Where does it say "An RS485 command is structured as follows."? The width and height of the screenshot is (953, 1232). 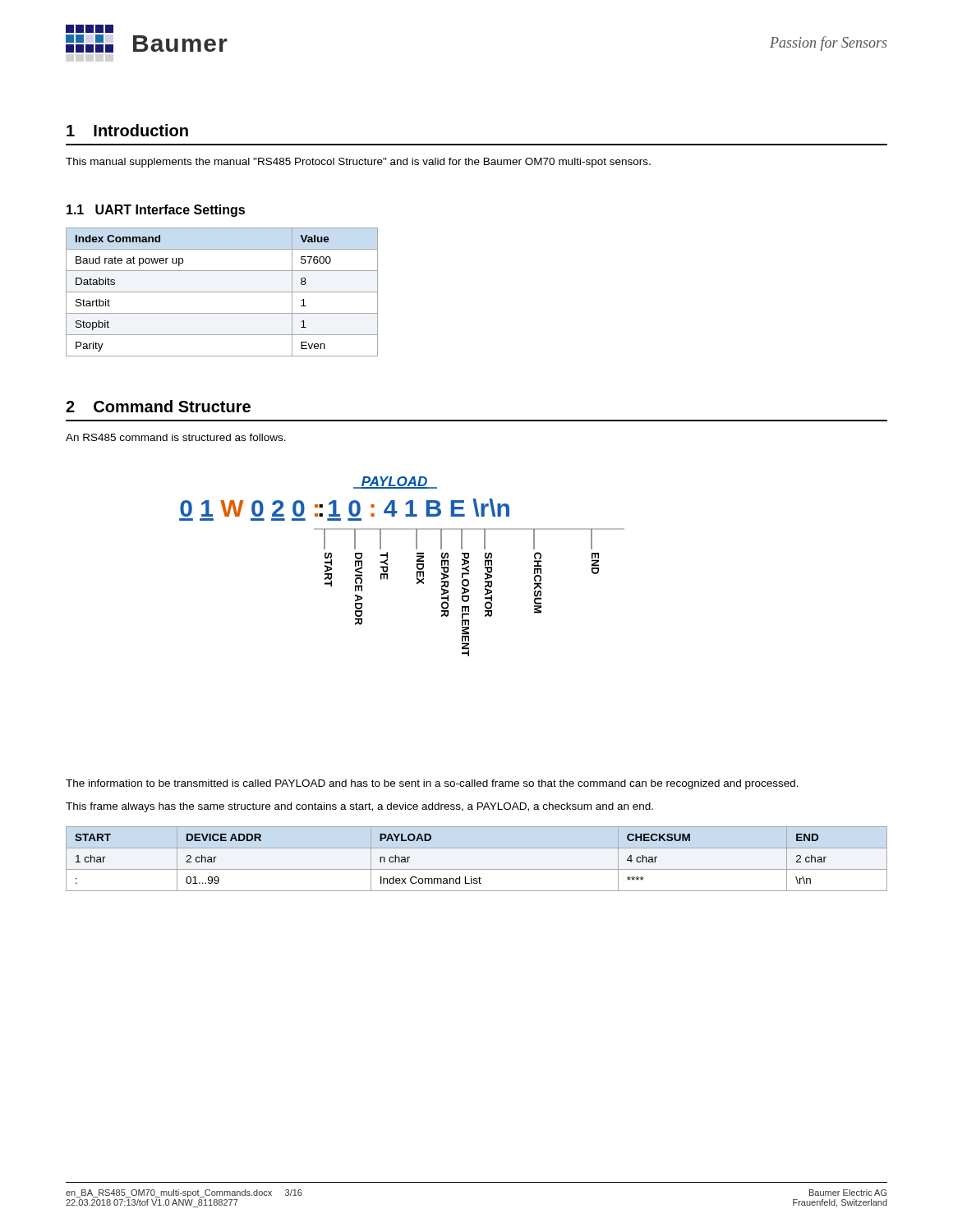click(176, 438)
